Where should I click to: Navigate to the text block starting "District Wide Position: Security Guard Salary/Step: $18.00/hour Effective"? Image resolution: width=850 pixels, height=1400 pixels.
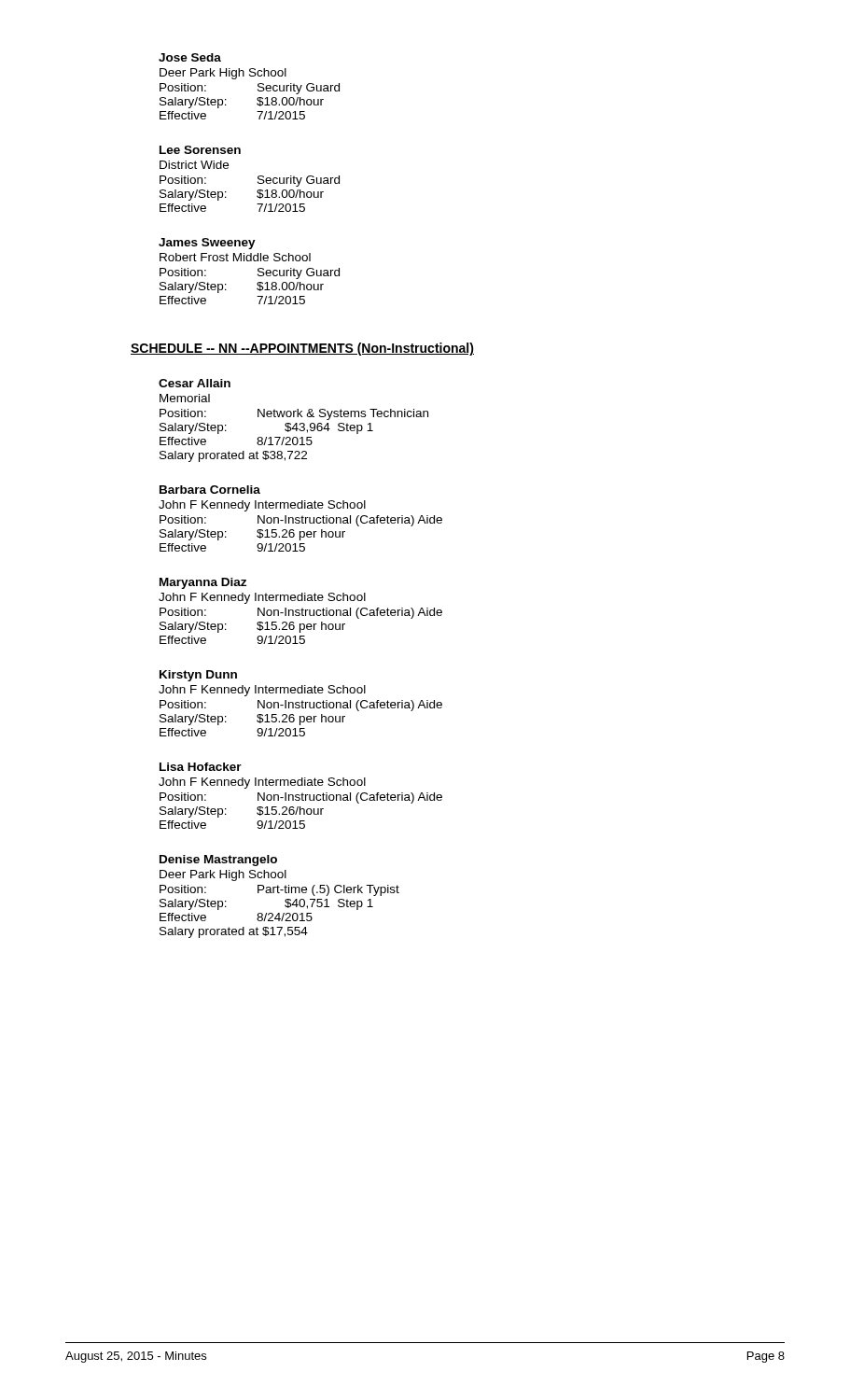[x=194, y=165]
